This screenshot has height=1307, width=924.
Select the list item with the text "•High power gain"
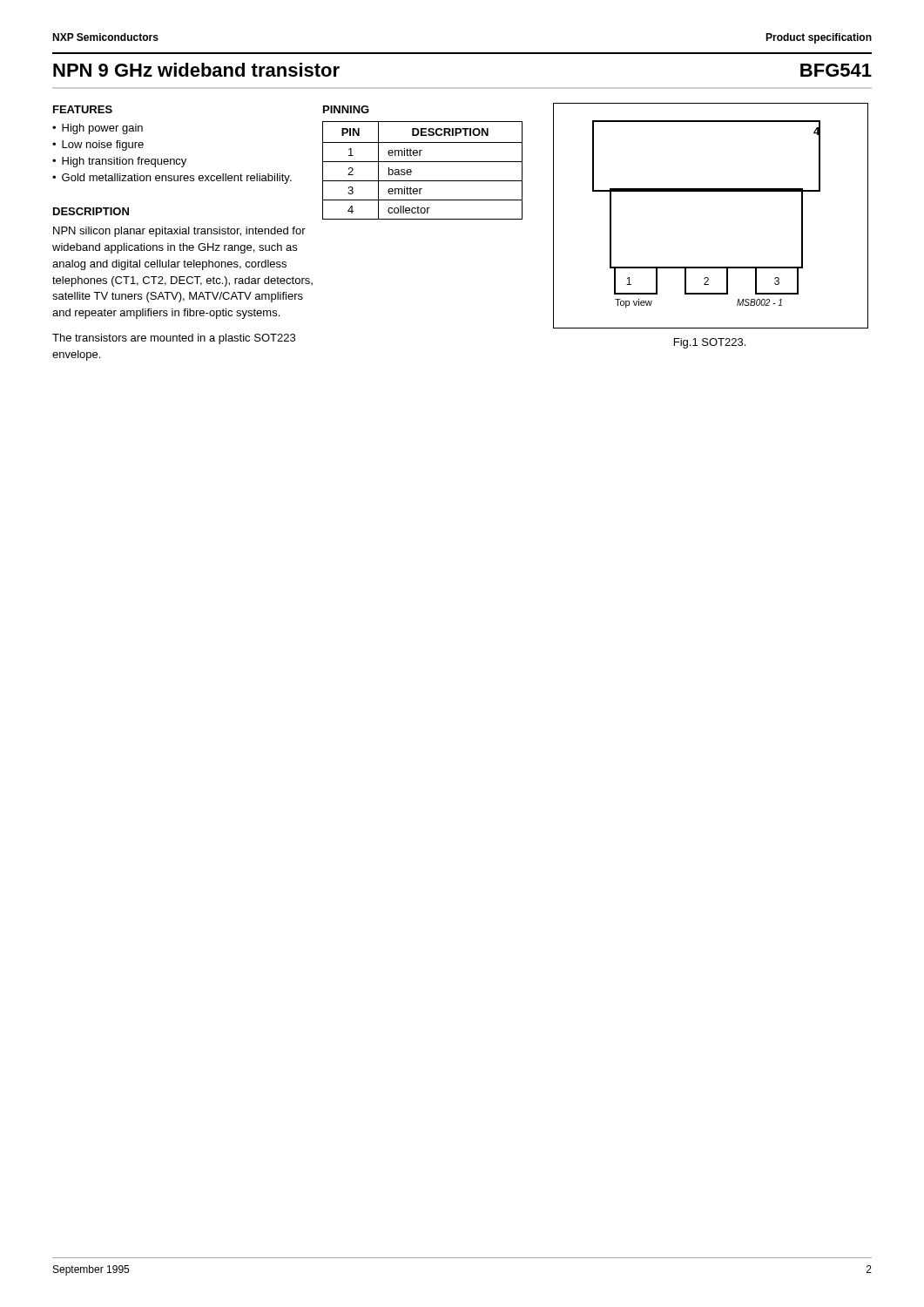click(98, 128)
